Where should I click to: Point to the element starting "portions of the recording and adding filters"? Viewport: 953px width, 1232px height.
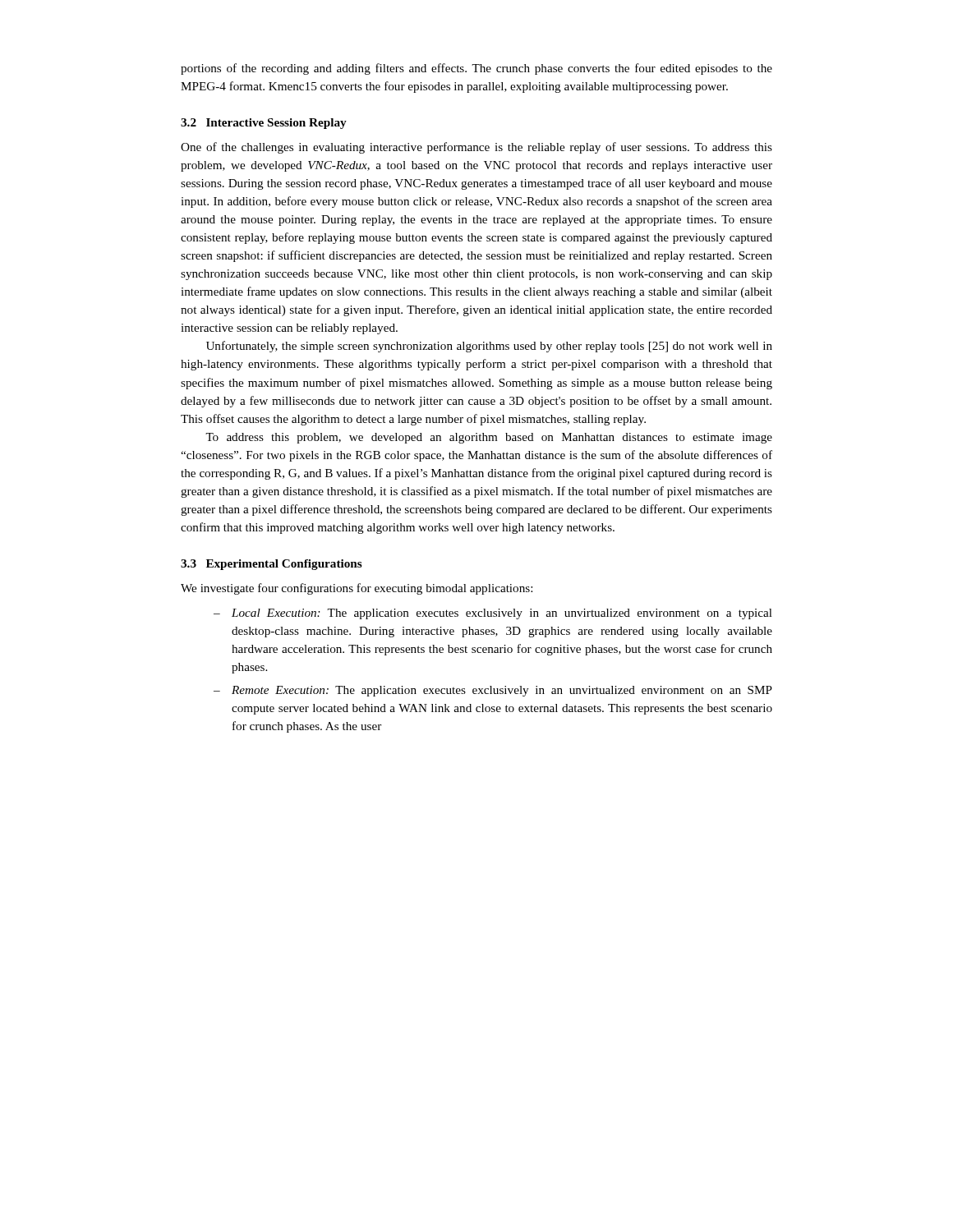[476, 77]
